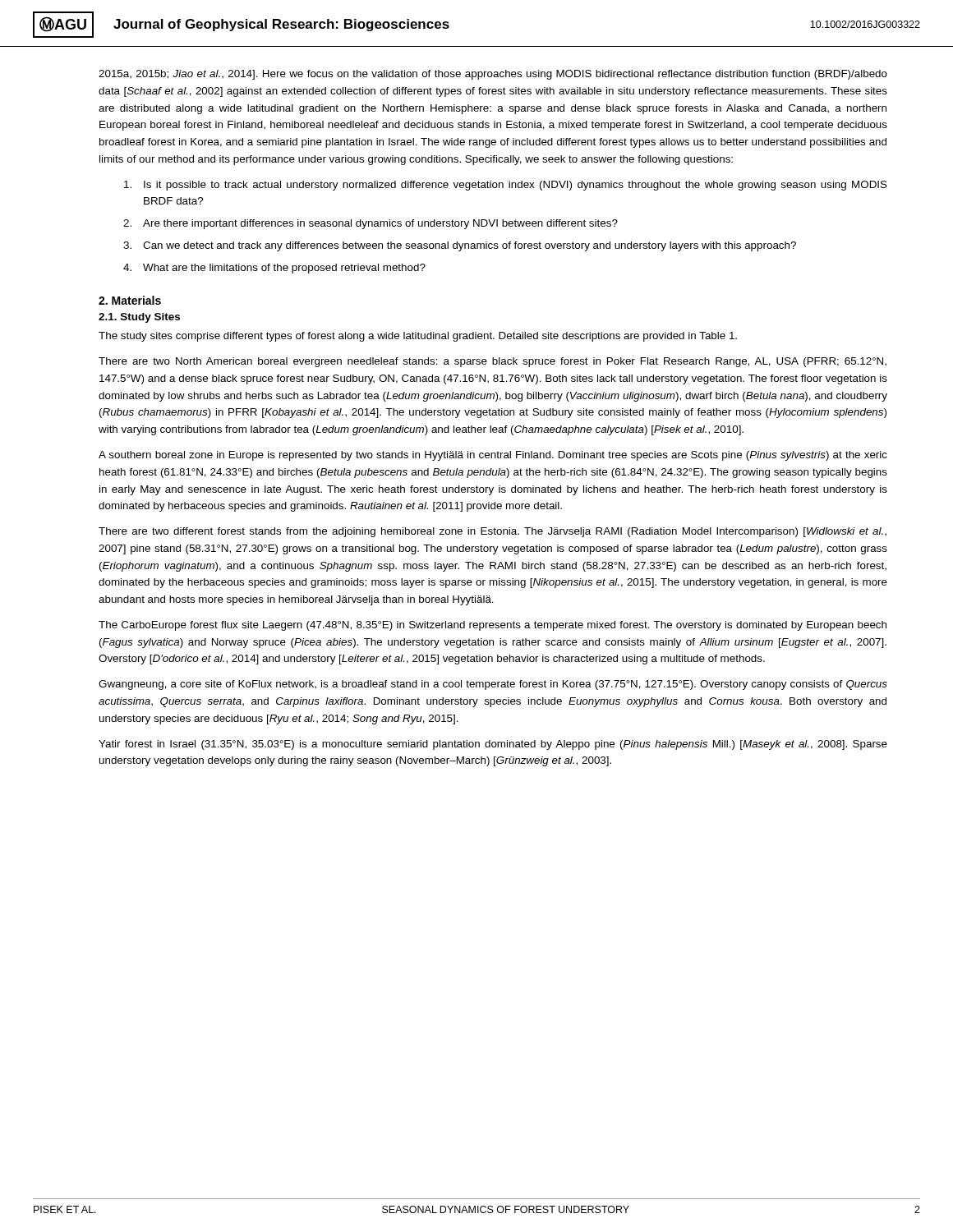
Task: Find the region starting "There are two different forest stands from"
Action: pos(493,565)
